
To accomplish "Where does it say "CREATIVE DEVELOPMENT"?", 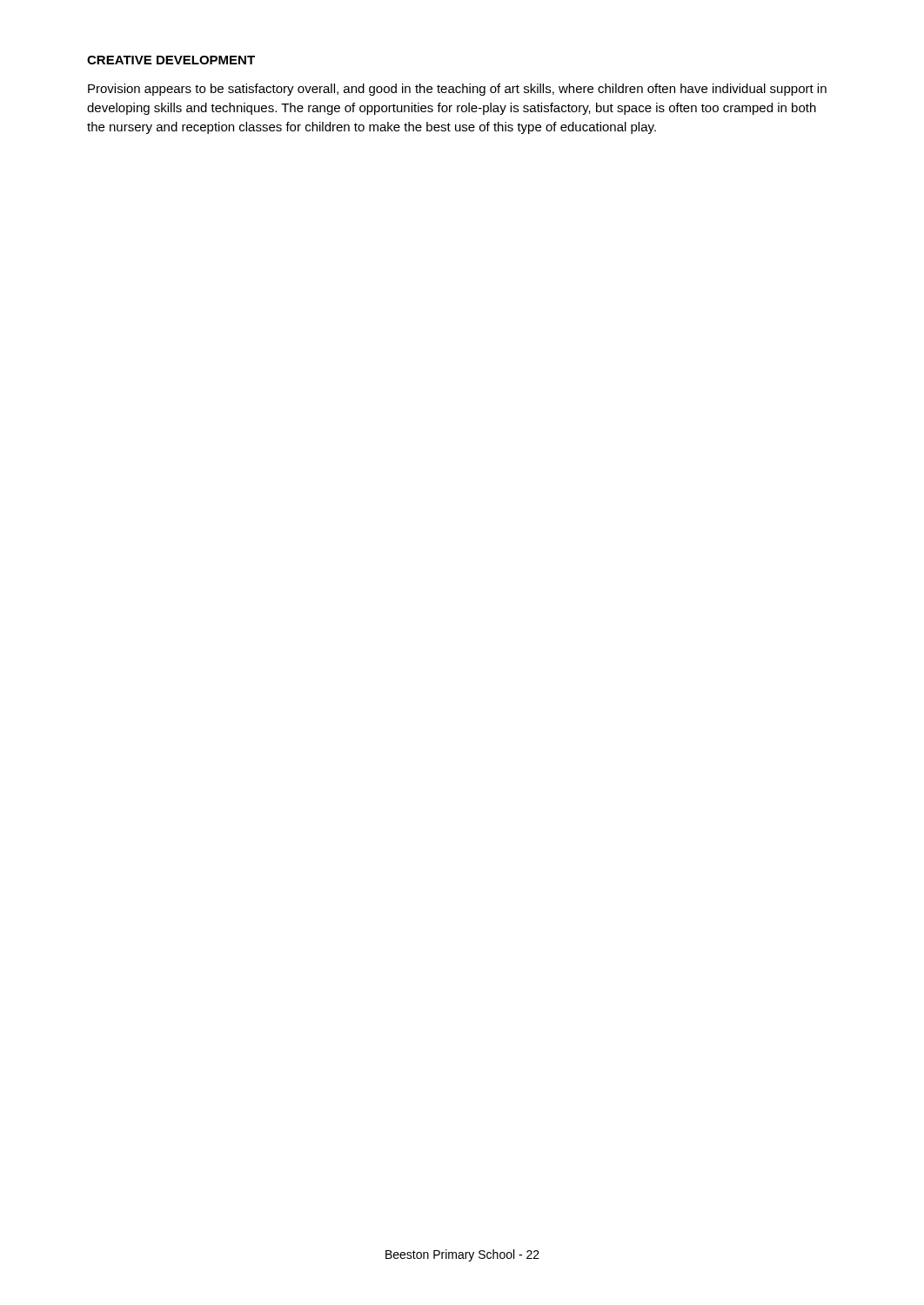I will (171, 60).
